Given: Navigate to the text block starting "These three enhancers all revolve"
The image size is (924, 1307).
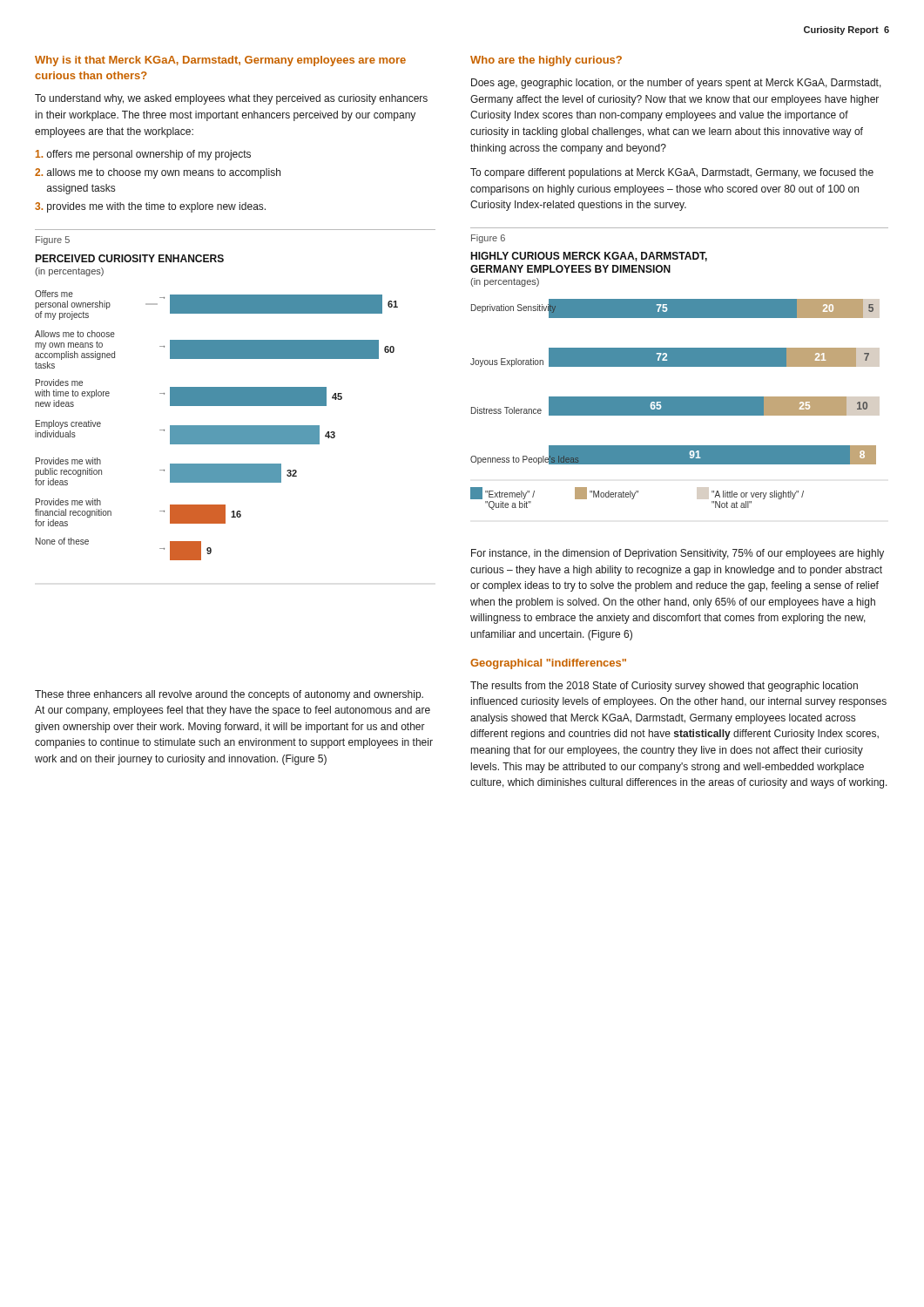Looking at the screenshot, I should coord(234,726).
